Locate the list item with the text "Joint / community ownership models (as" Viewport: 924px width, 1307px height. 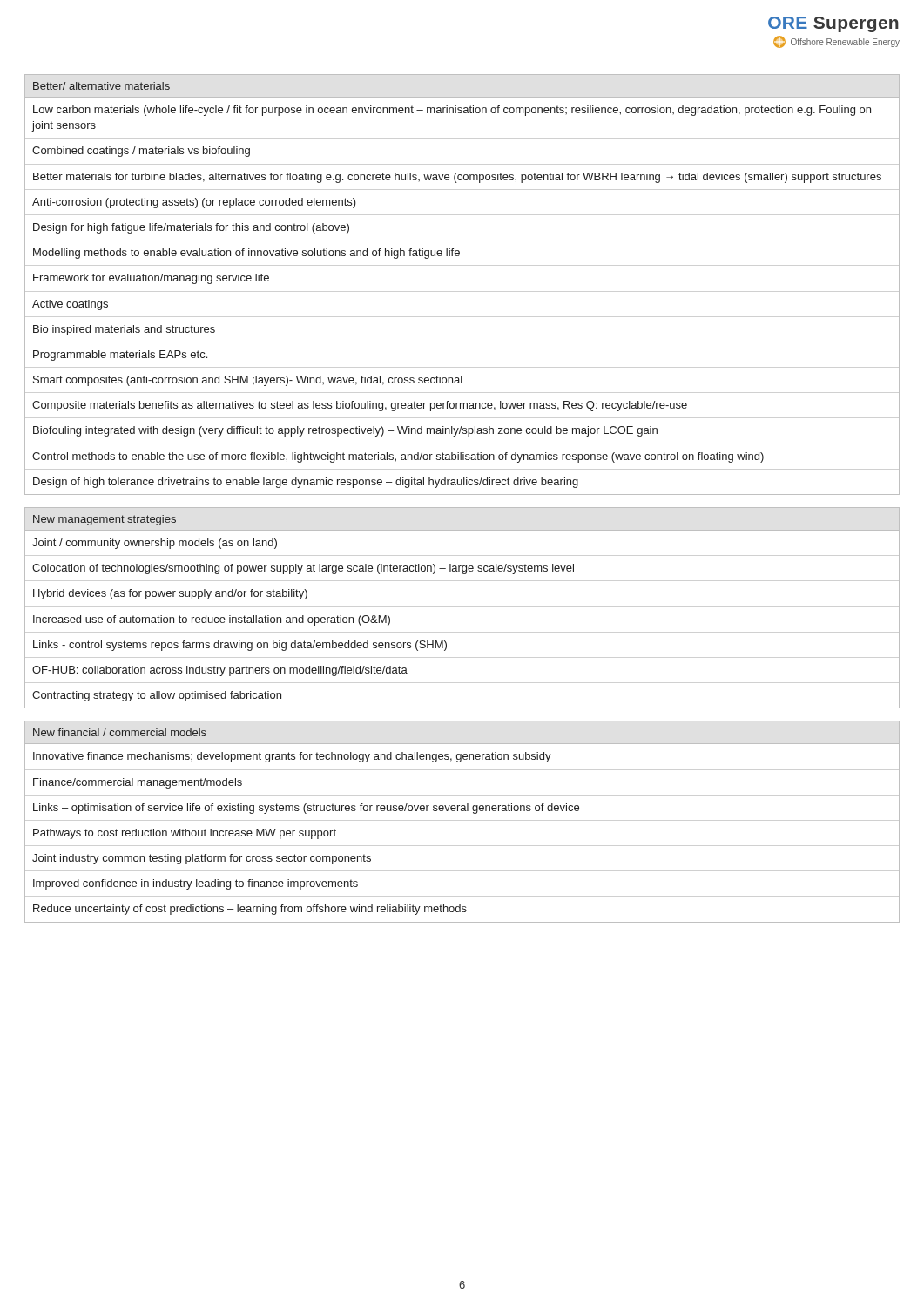[x=155, y=542]
